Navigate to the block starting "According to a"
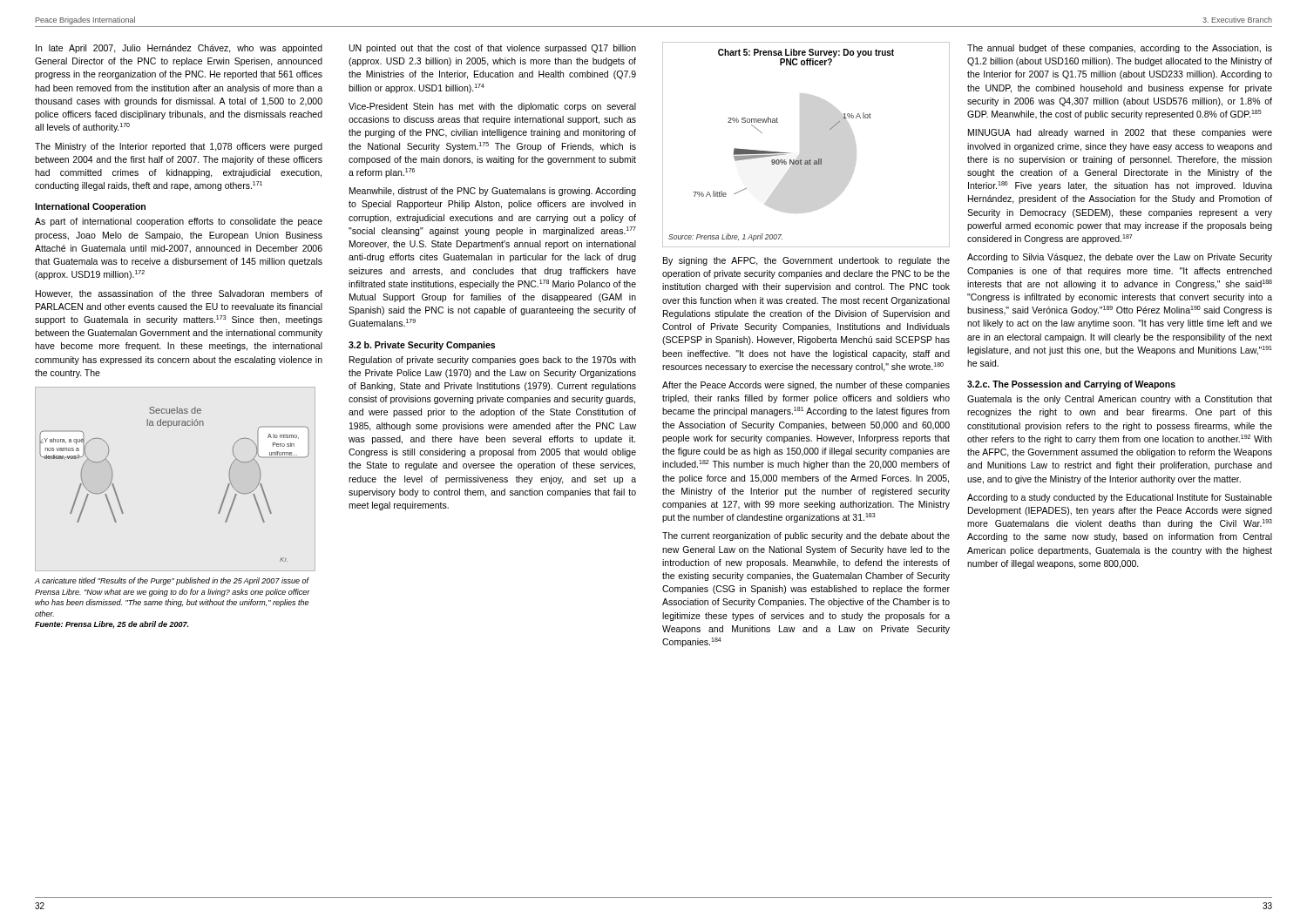The image size is (1307, 924). click(1120, 531)
